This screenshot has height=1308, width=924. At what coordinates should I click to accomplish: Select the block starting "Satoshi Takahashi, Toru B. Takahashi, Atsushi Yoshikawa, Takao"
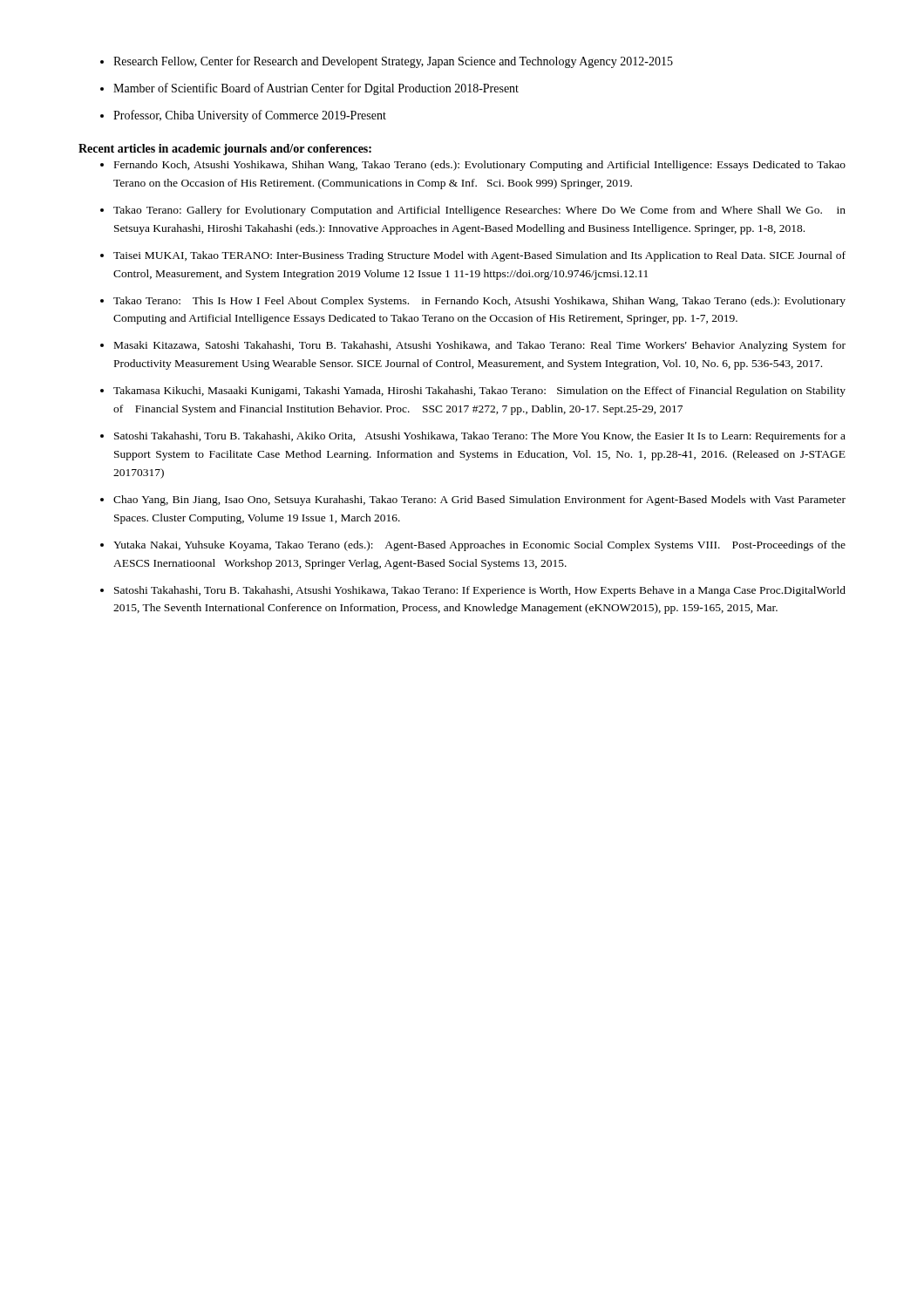click(x=479, y=599)
